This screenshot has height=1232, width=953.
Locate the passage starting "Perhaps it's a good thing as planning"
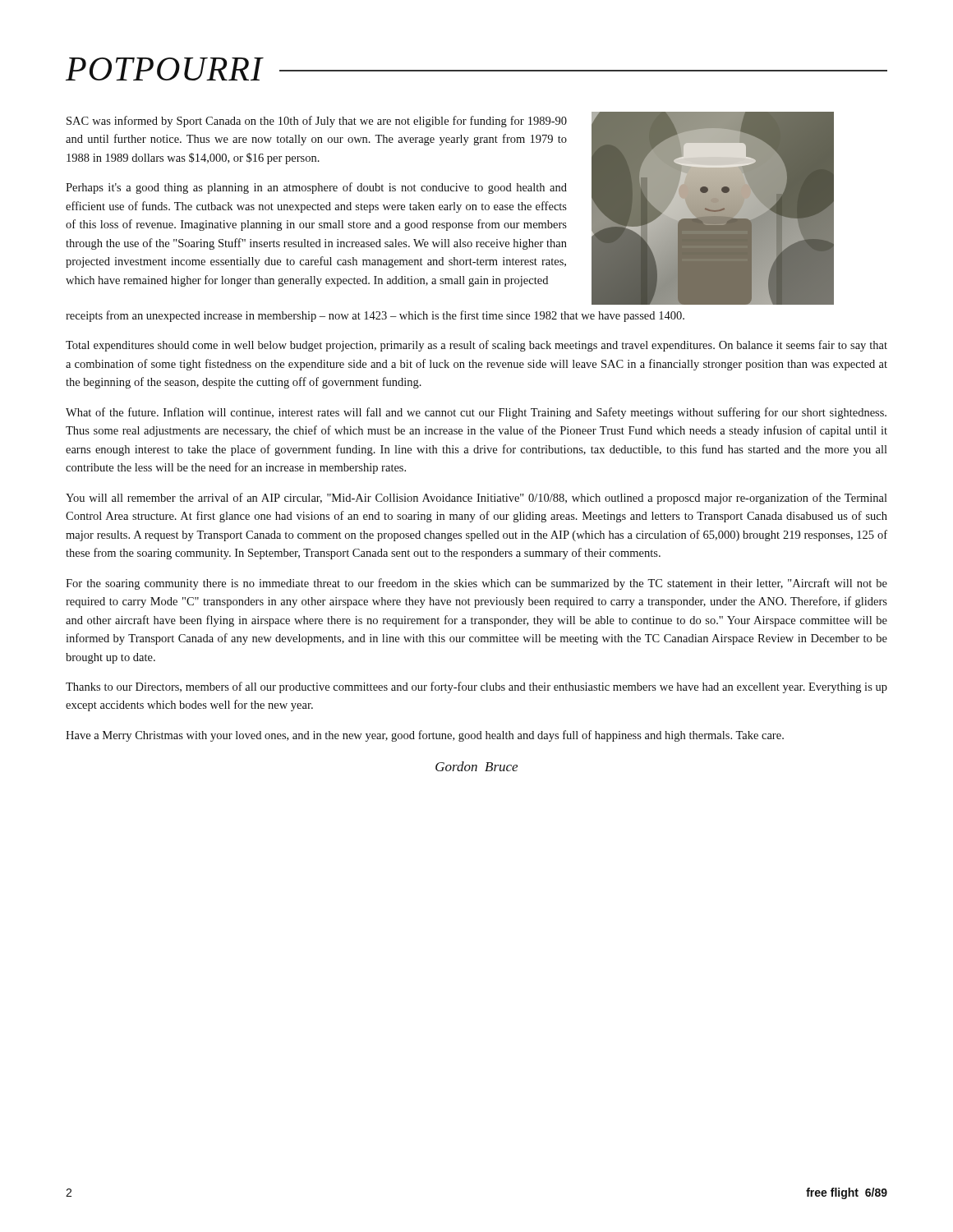coord(316,234)
